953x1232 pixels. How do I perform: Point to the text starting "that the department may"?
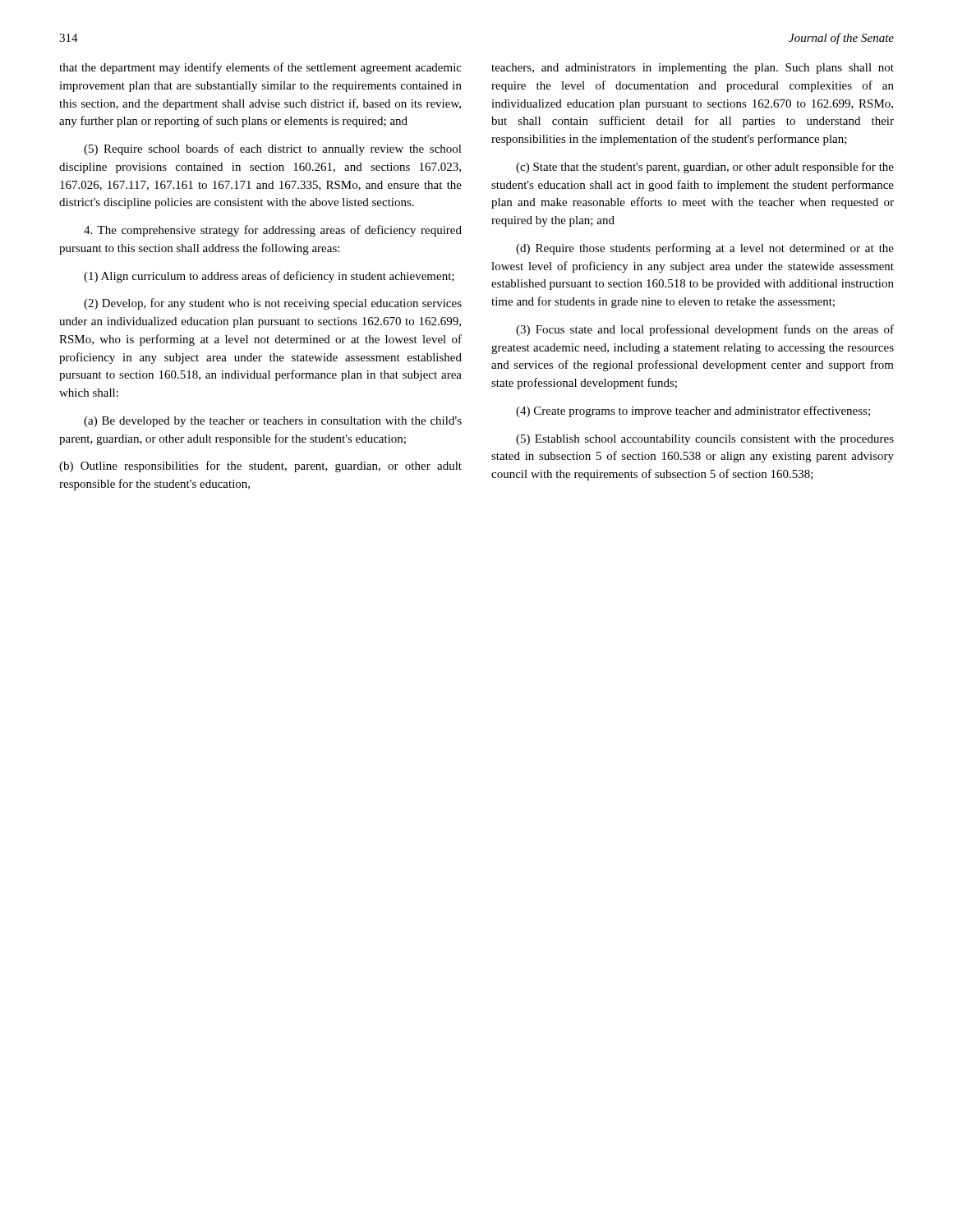[x=260, y=94]
